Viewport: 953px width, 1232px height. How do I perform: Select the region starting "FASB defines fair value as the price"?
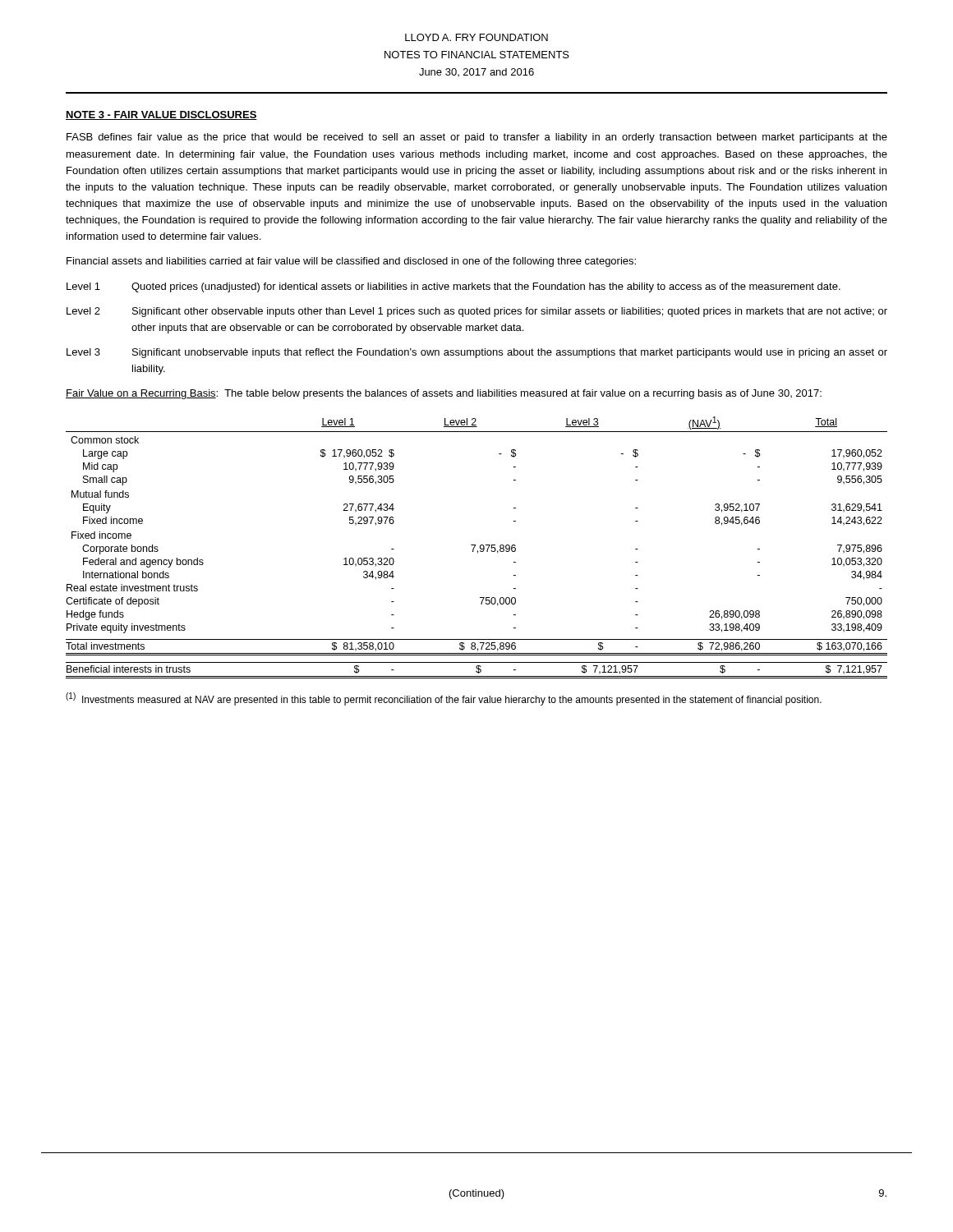click(476, 187)
